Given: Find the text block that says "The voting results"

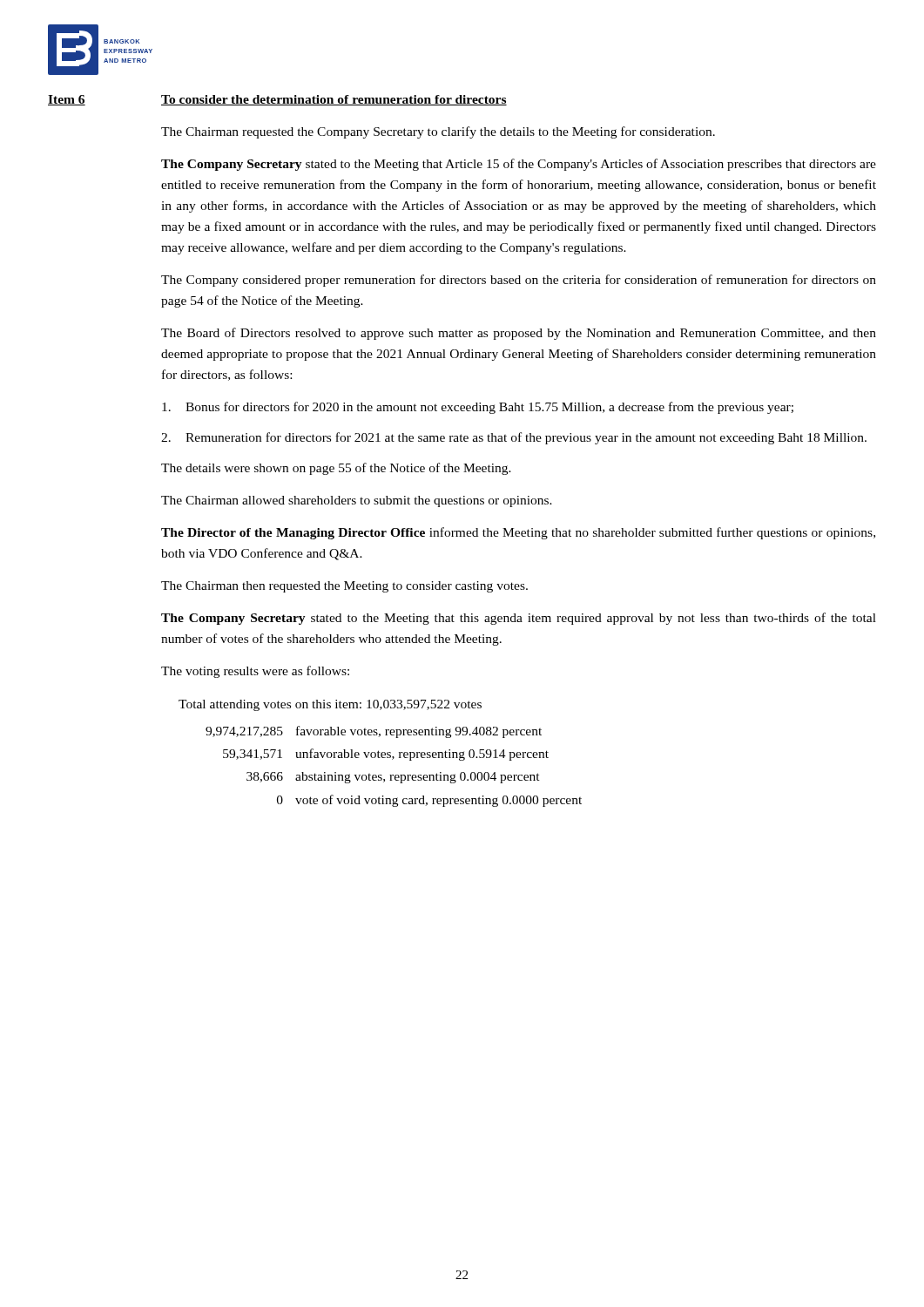Looking at the screenshot, I should click(255, 672).
